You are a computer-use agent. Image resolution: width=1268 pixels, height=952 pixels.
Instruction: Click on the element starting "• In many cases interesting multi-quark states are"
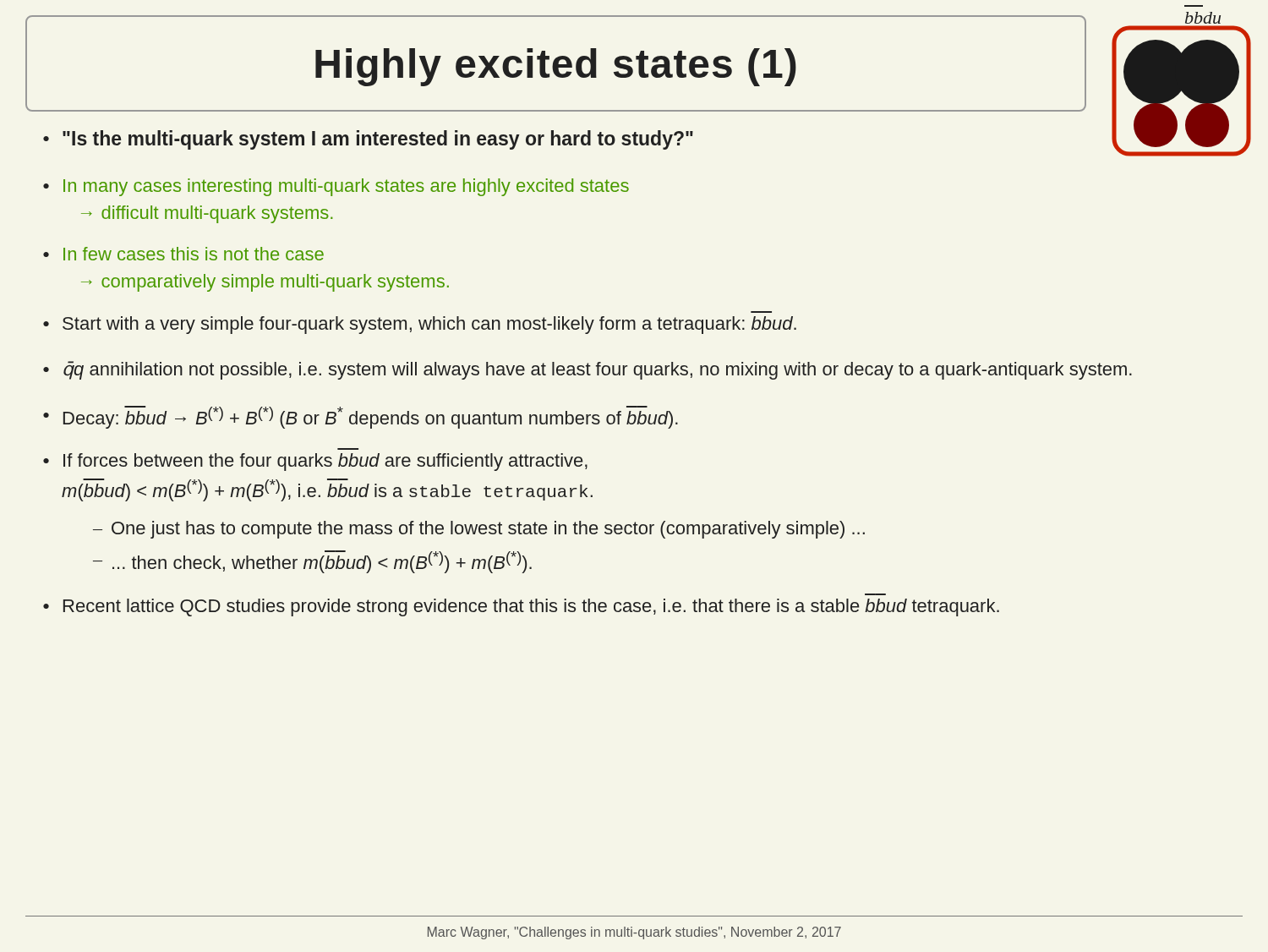634,199
